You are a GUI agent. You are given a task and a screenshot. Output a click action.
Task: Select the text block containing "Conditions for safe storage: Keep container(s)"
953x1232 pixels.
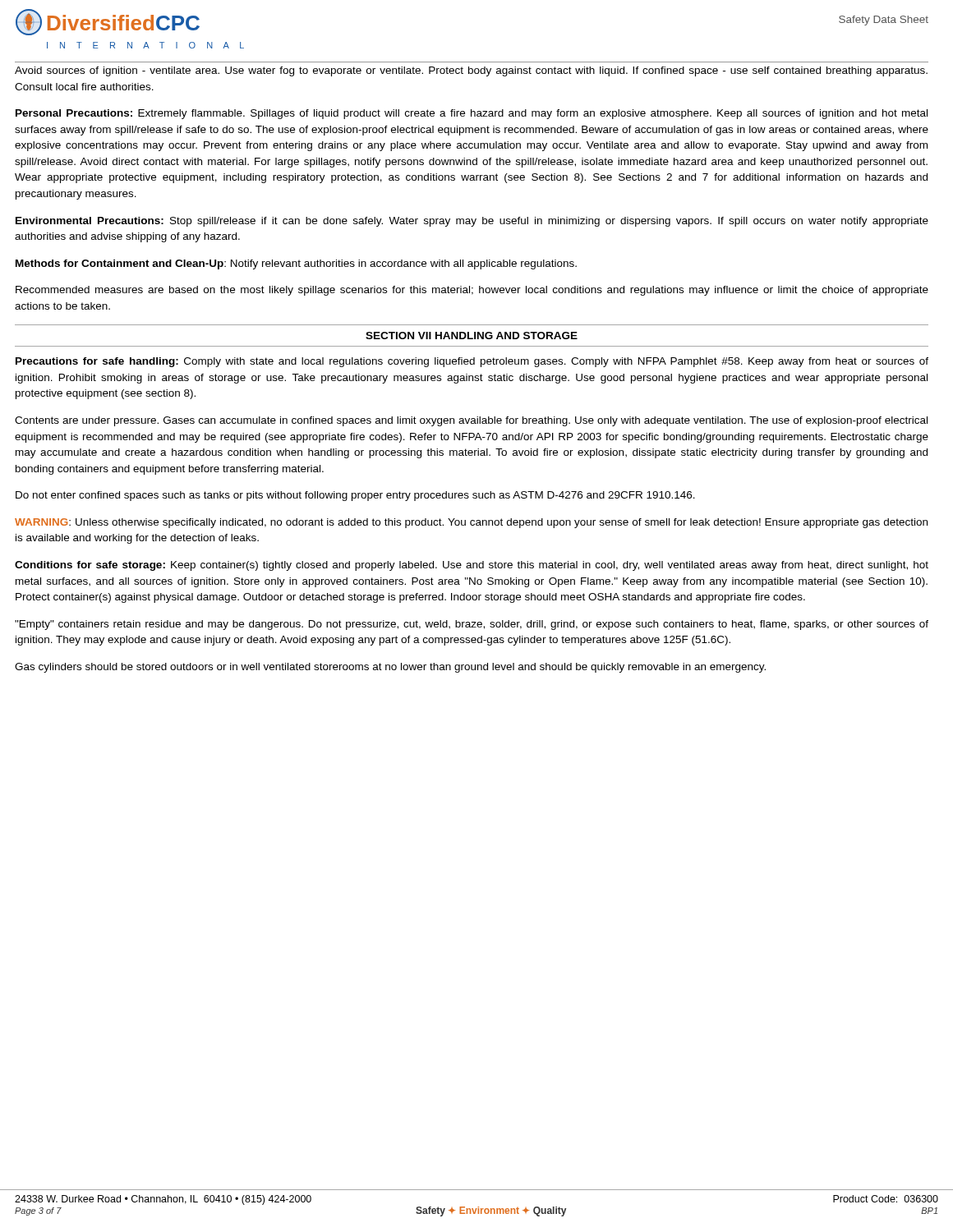pyautogui.click(x=472, y=581)
